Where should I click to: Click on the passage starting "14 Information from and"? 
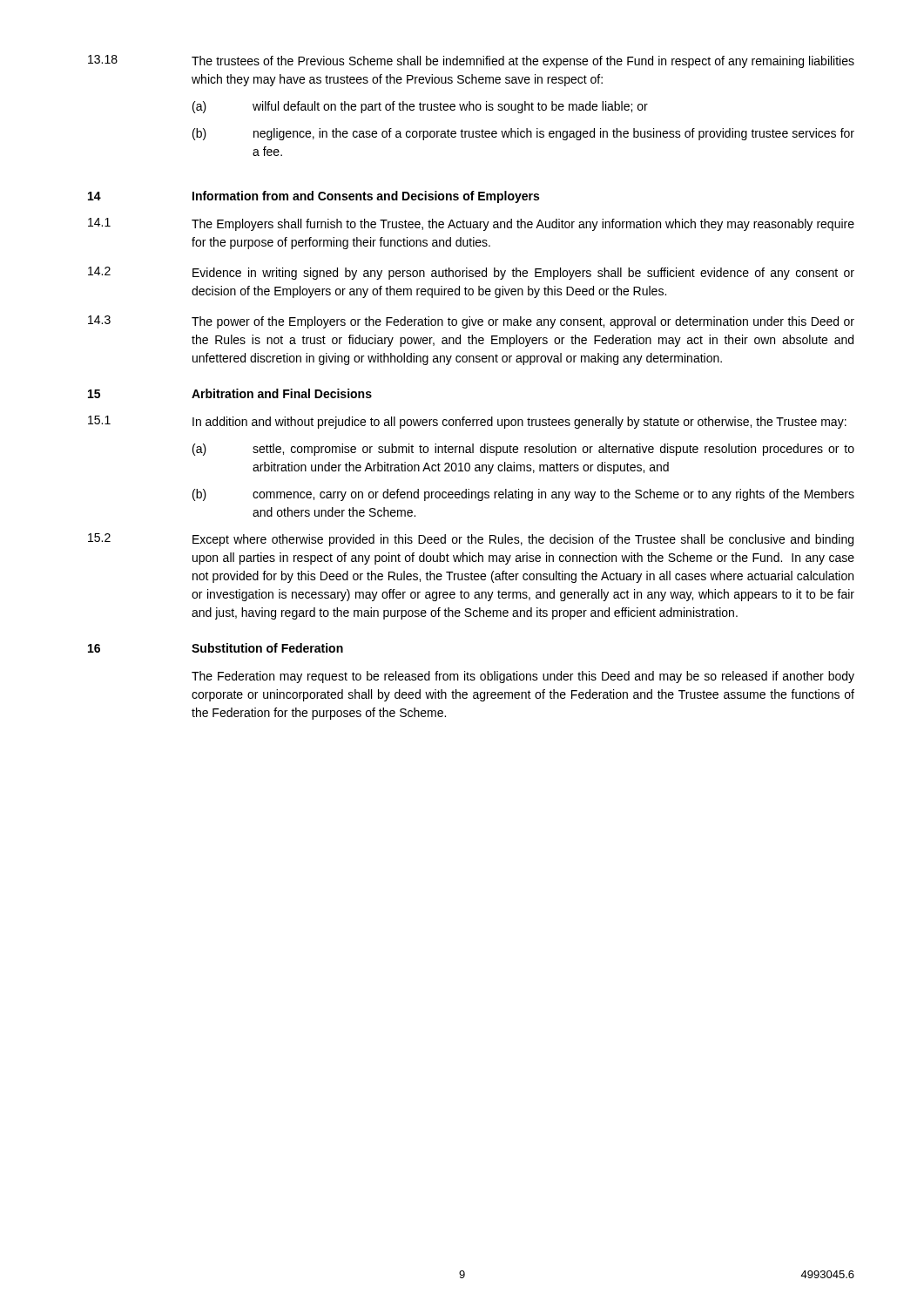click(313, 196)
